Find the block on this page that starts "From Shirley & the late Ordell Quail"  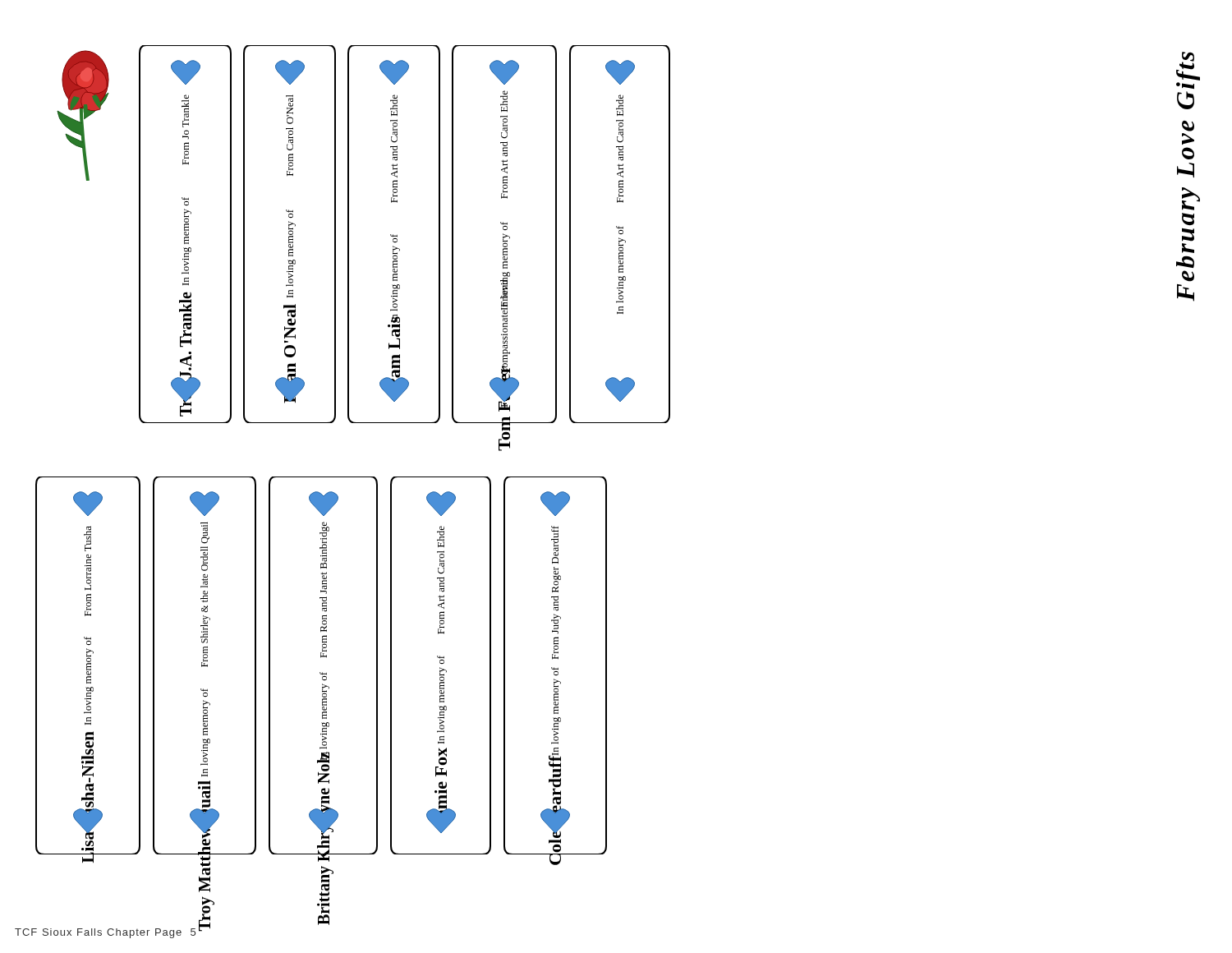click(x=205, y=665)
